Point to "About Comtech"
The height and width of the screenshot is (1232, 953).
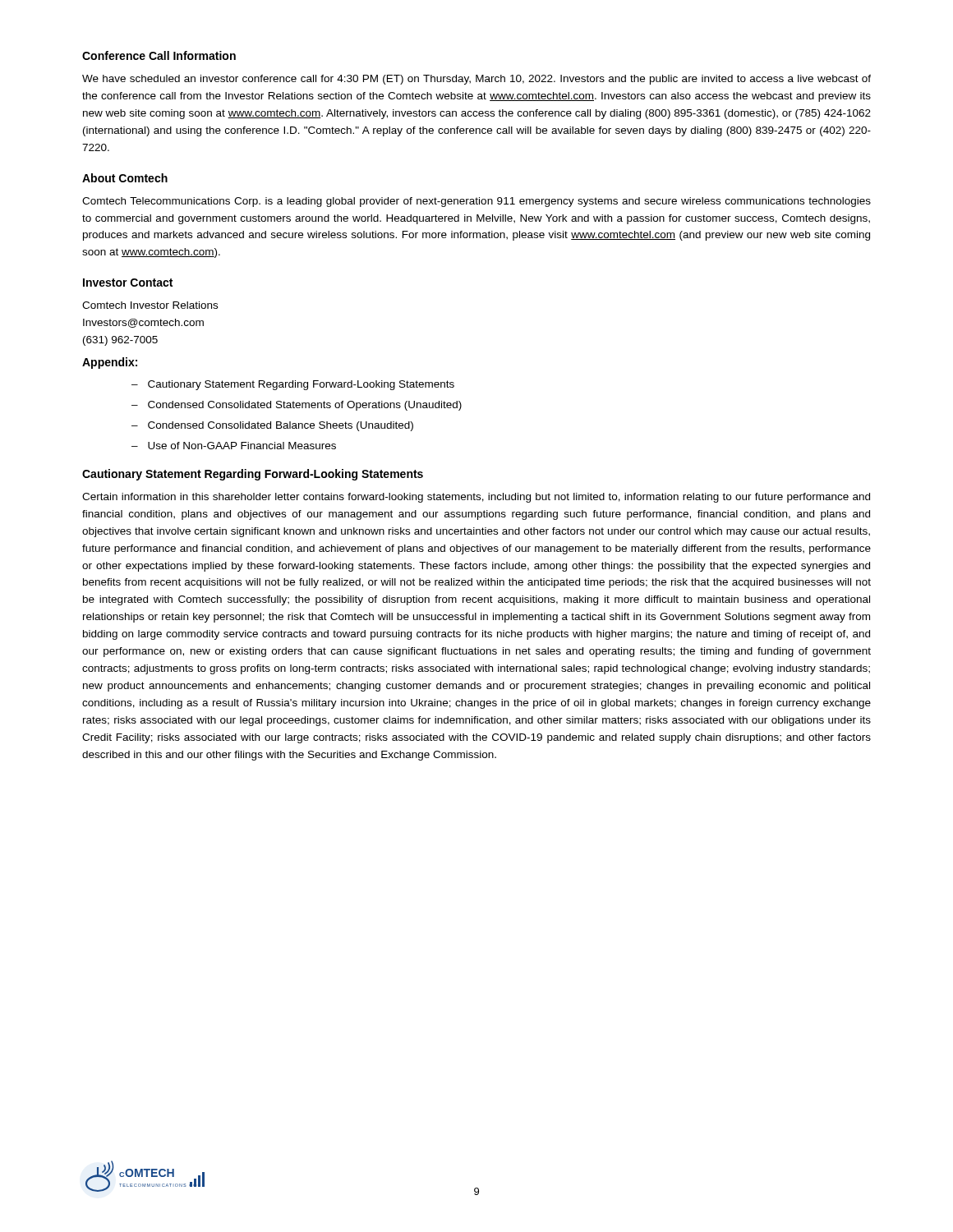pyautogui.click(x=125, y=178)
